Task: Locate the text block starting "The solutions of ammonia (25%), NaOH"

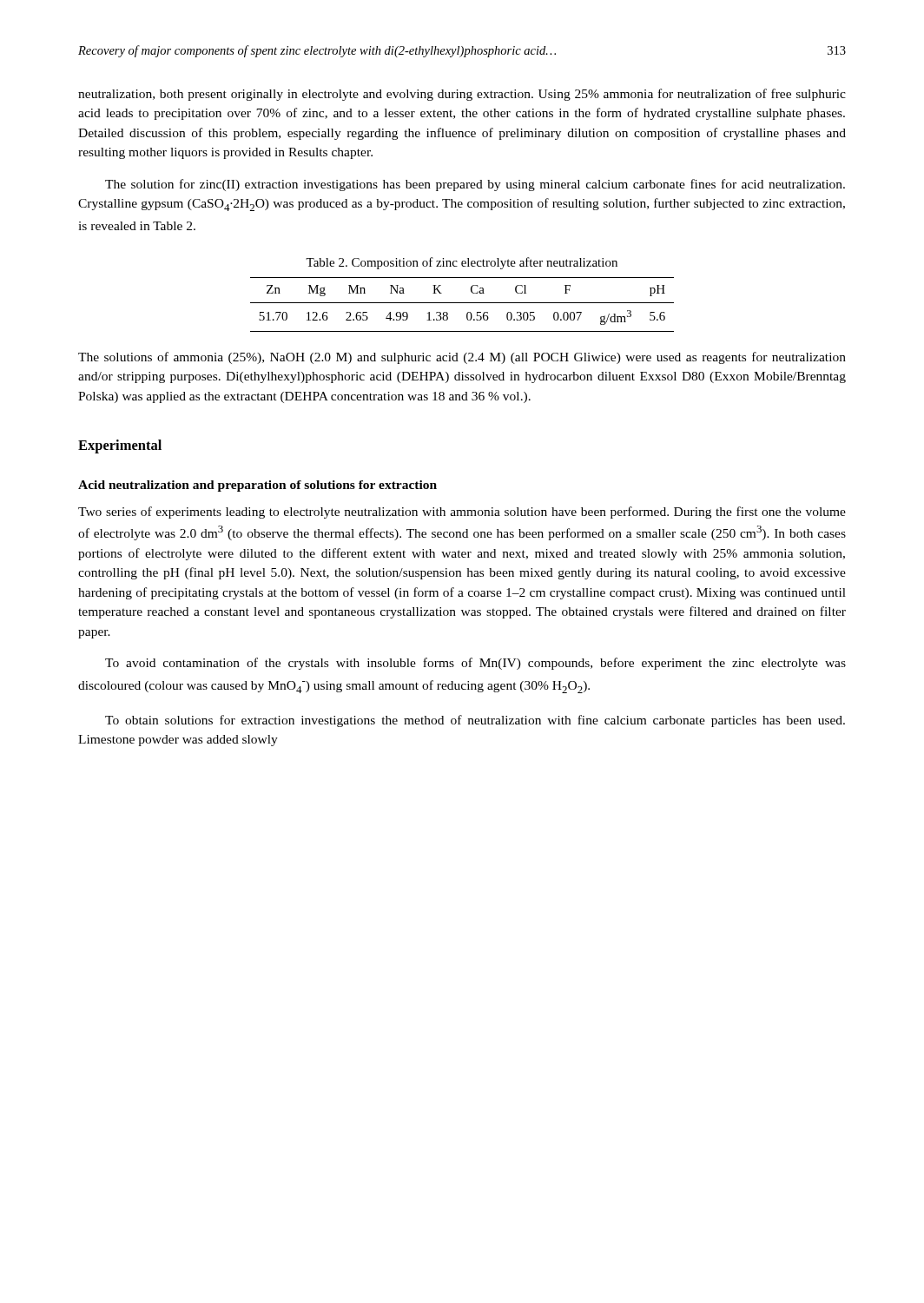Action: pyautogui.click(x=462, y=377)
